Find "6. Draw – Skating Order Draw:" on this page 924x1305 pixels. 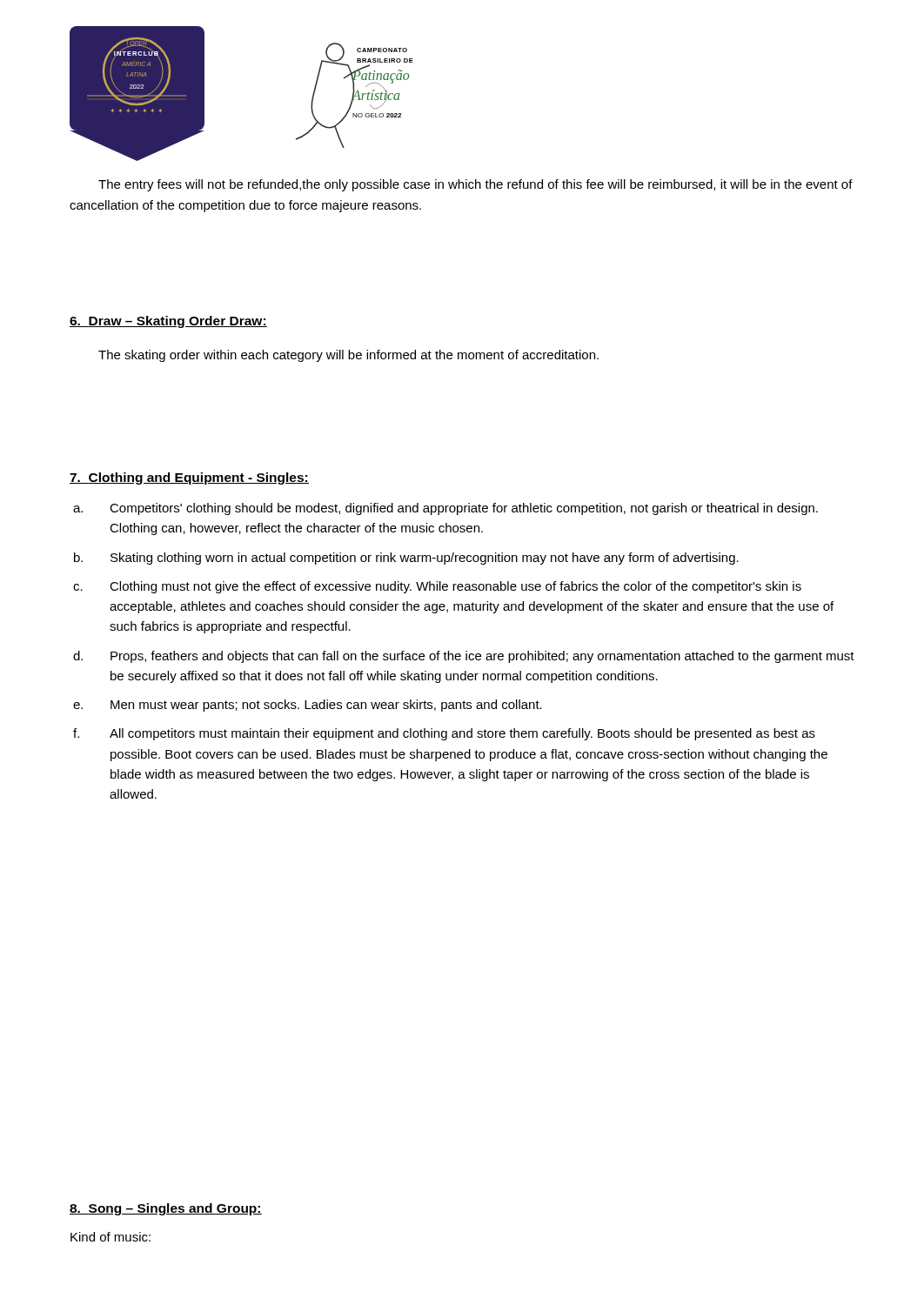coord(168,321)
